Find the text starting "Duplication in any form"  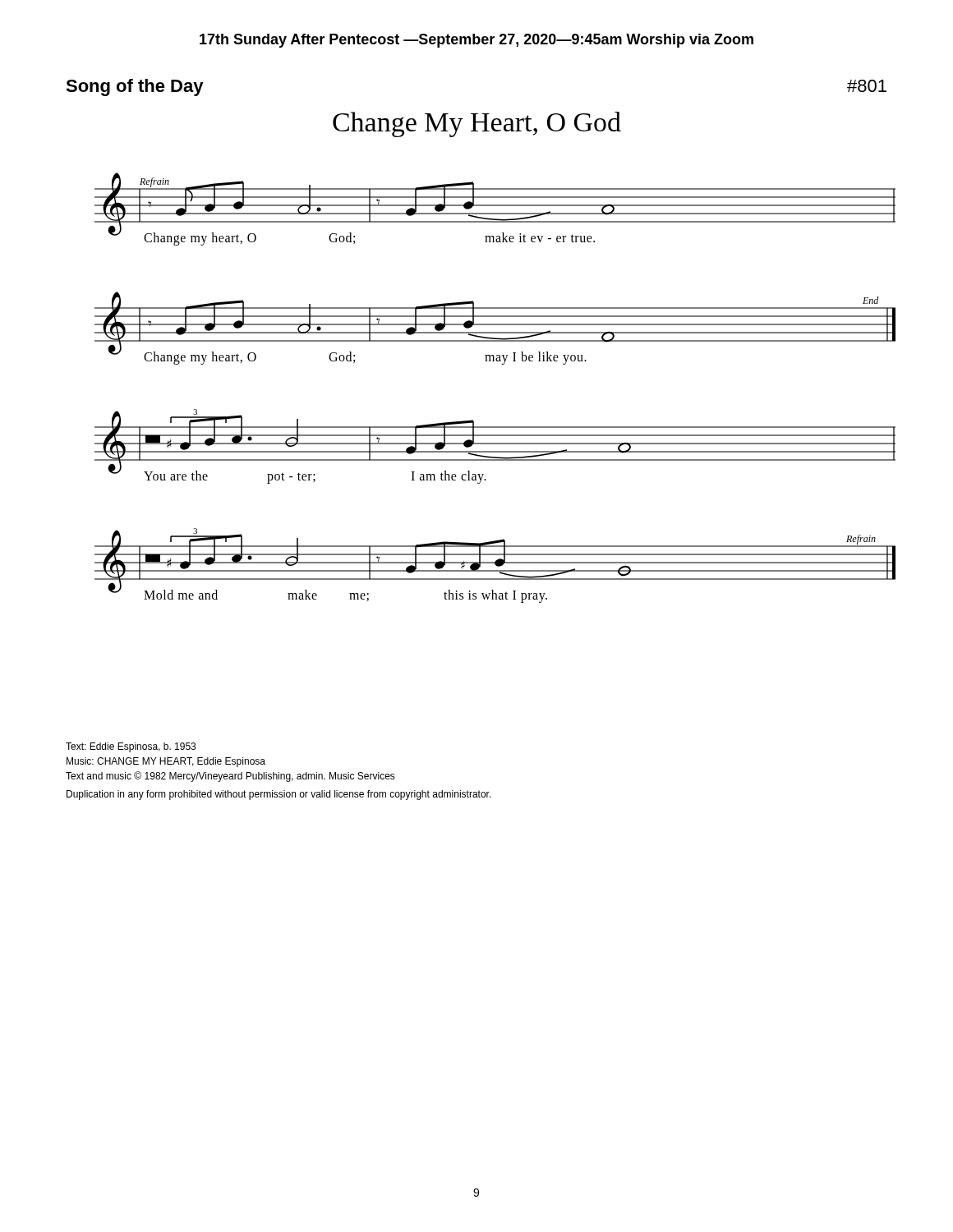[279, 794]
